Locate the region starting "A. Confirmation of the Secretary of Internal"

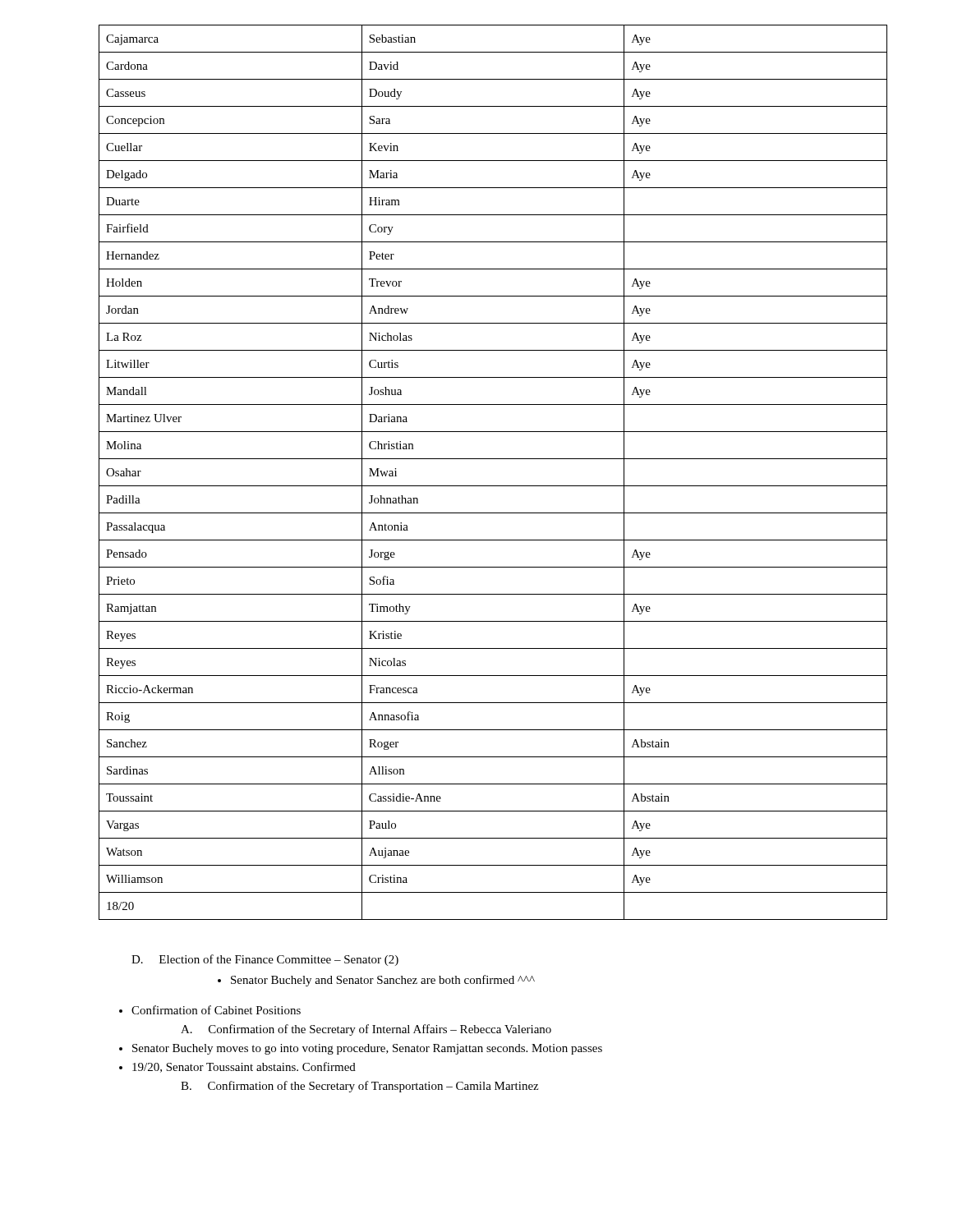coord(366,1029)
